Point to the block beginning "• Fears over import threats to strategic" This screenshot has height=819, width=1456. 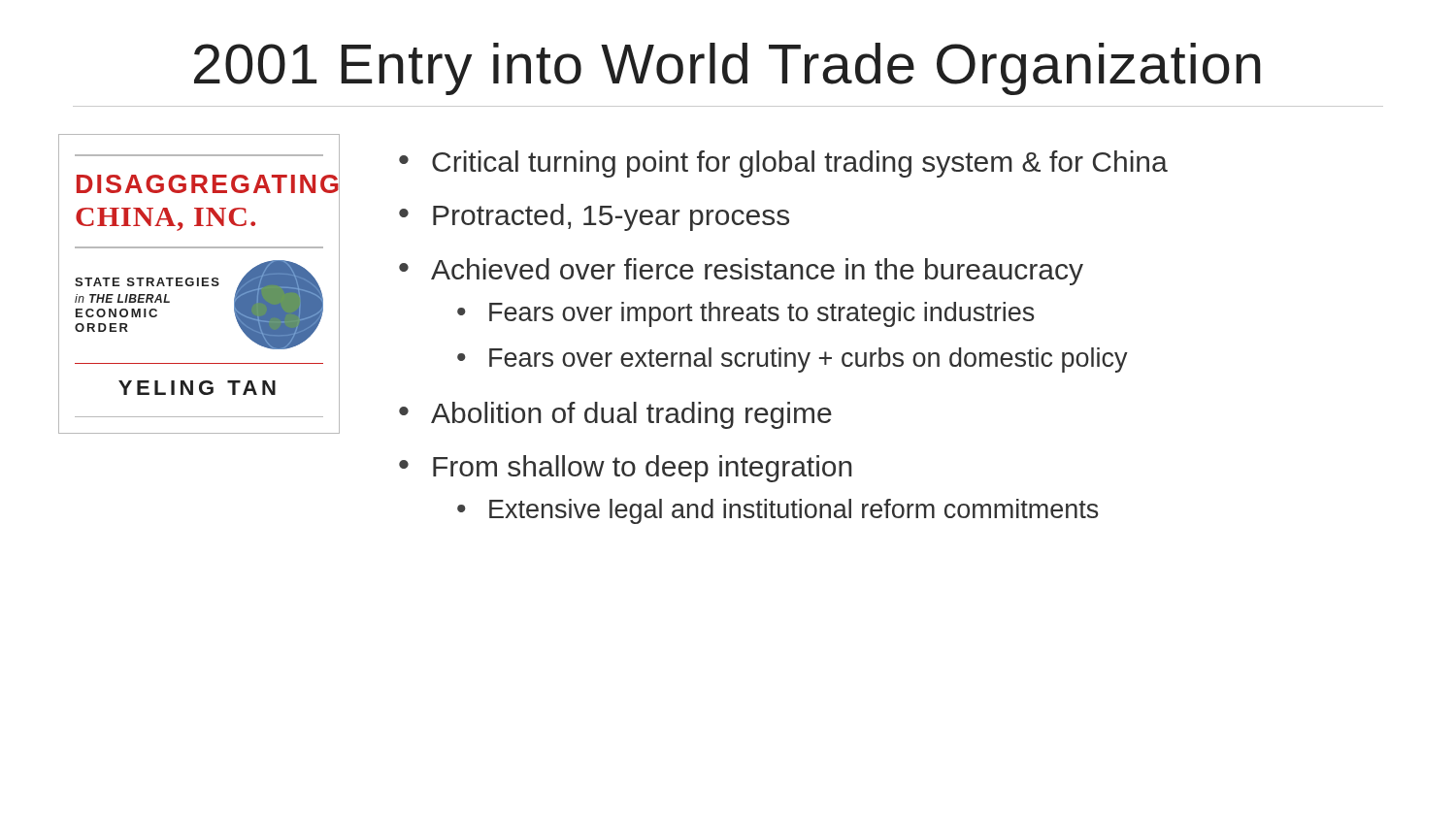(x=746, y=313)
